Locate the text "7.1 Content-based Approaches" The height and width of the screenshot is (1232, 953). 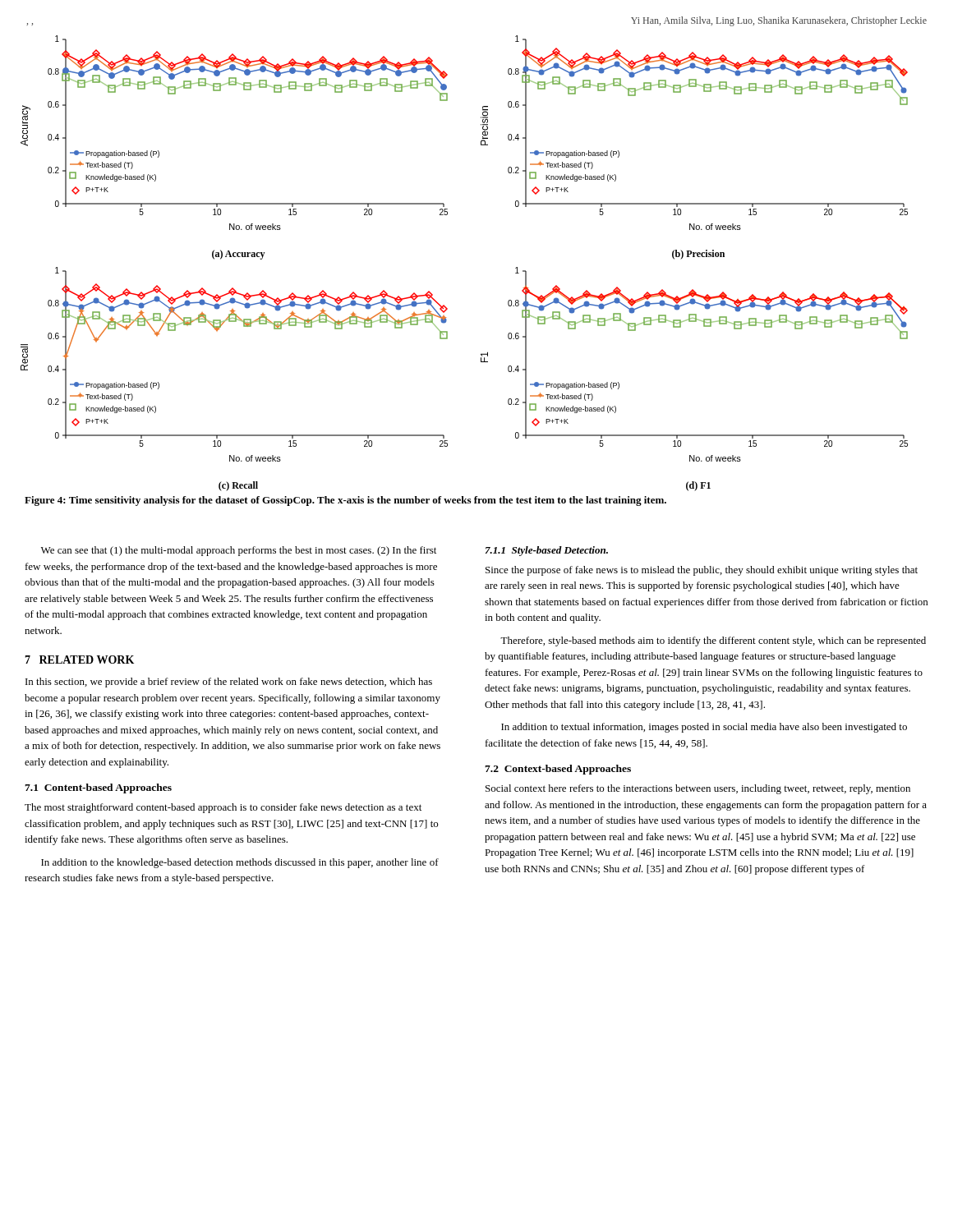98,787
